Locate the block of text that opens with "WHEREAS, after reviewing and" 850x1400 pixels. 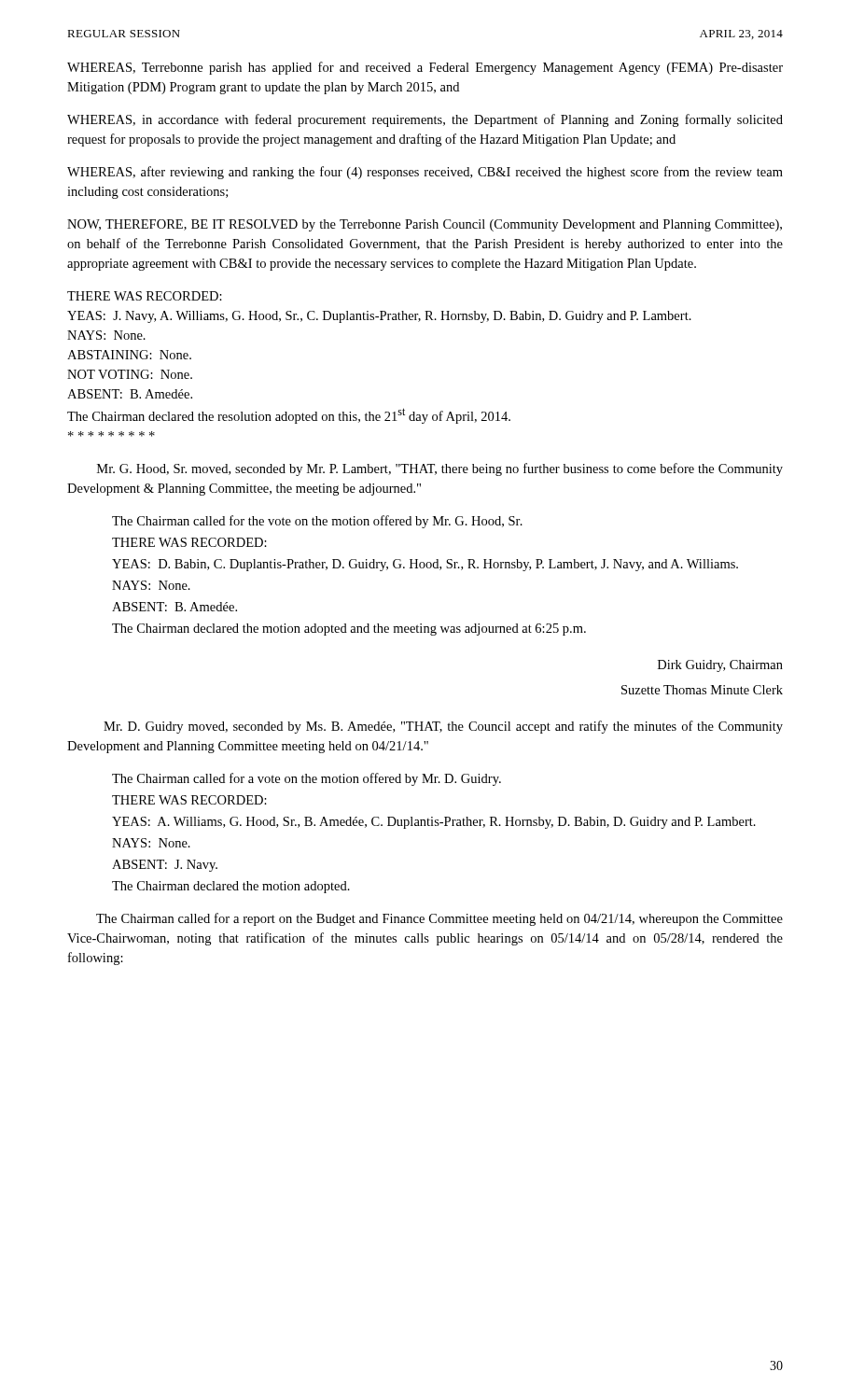tap(425, 182)
